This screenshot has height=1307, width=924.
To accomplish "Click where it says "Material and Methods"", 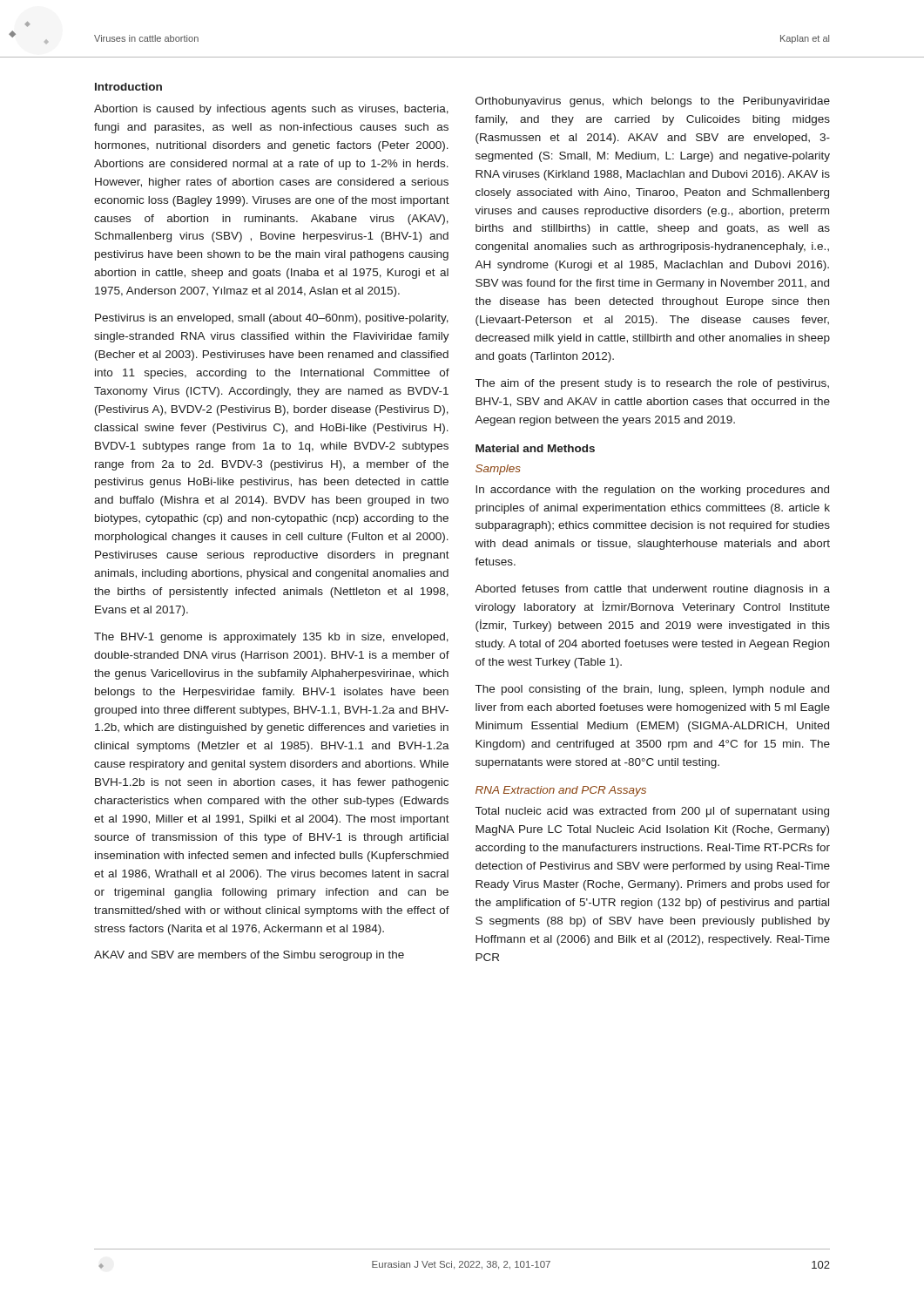I will pyautogui.click(x=535, y=448).
